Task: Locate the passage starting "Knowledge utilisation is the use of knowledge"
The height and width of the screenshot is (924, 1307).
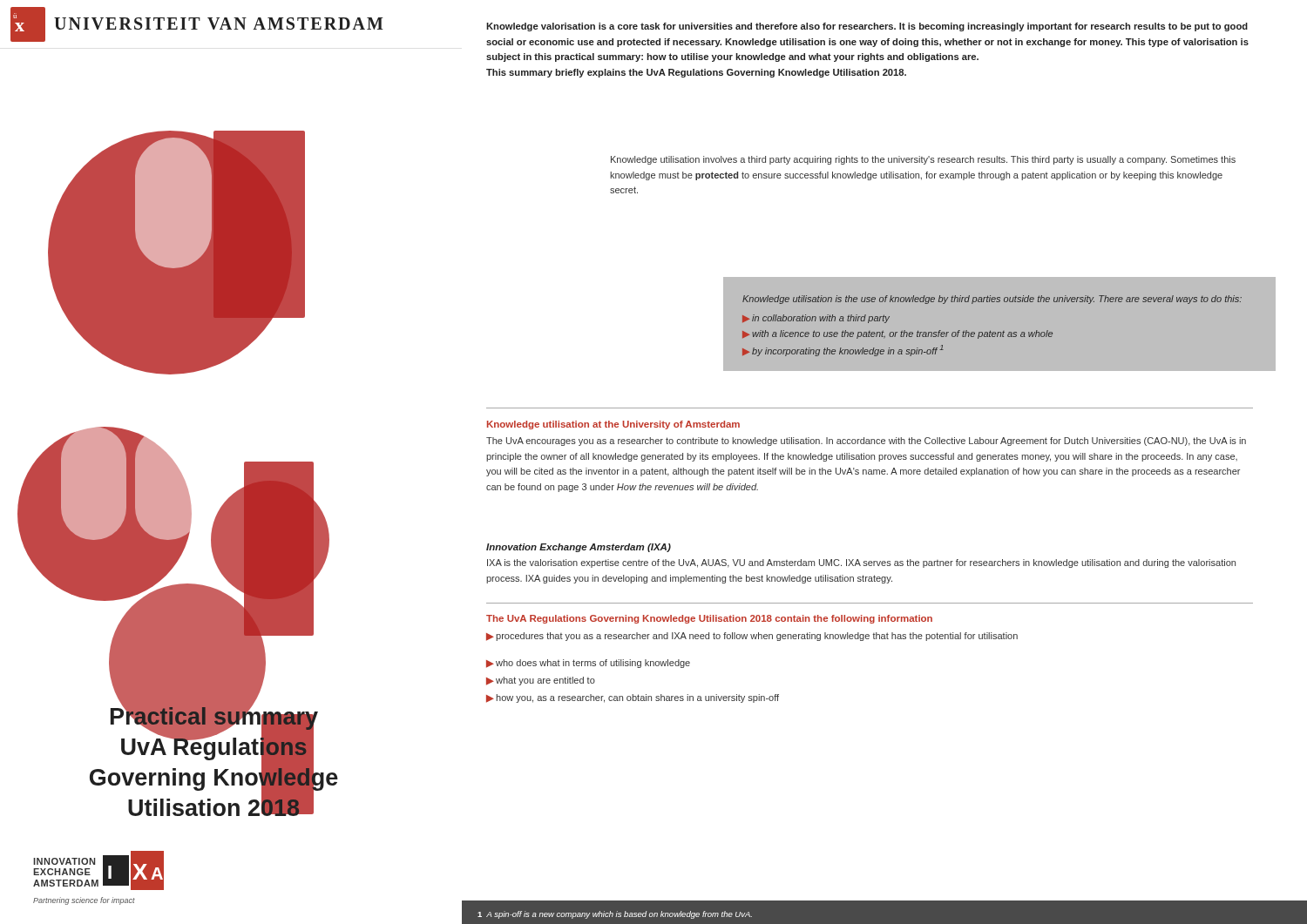Action: point(999,326)
